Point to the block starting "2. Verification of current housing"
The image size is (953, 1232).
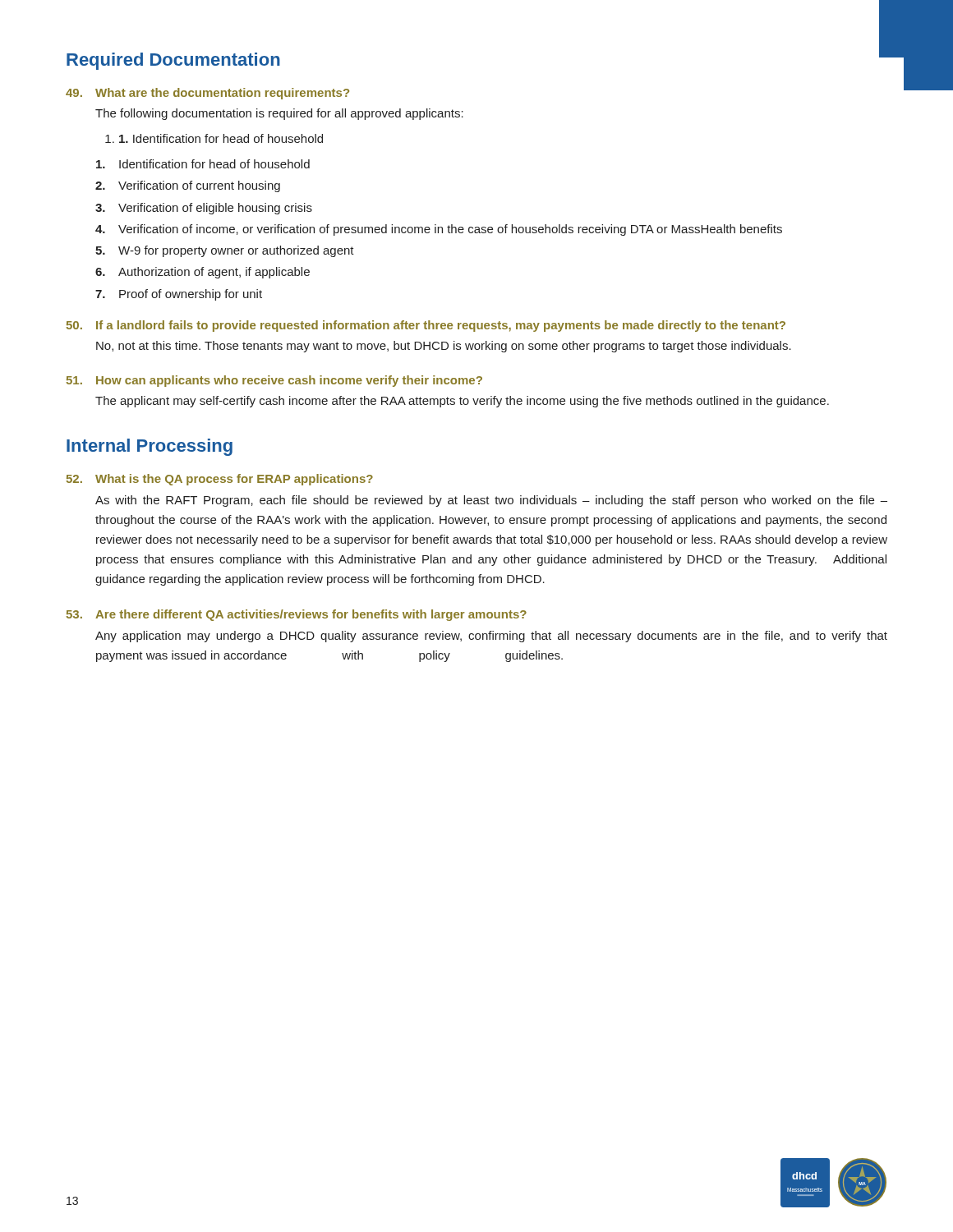click(x=188, y=185)
